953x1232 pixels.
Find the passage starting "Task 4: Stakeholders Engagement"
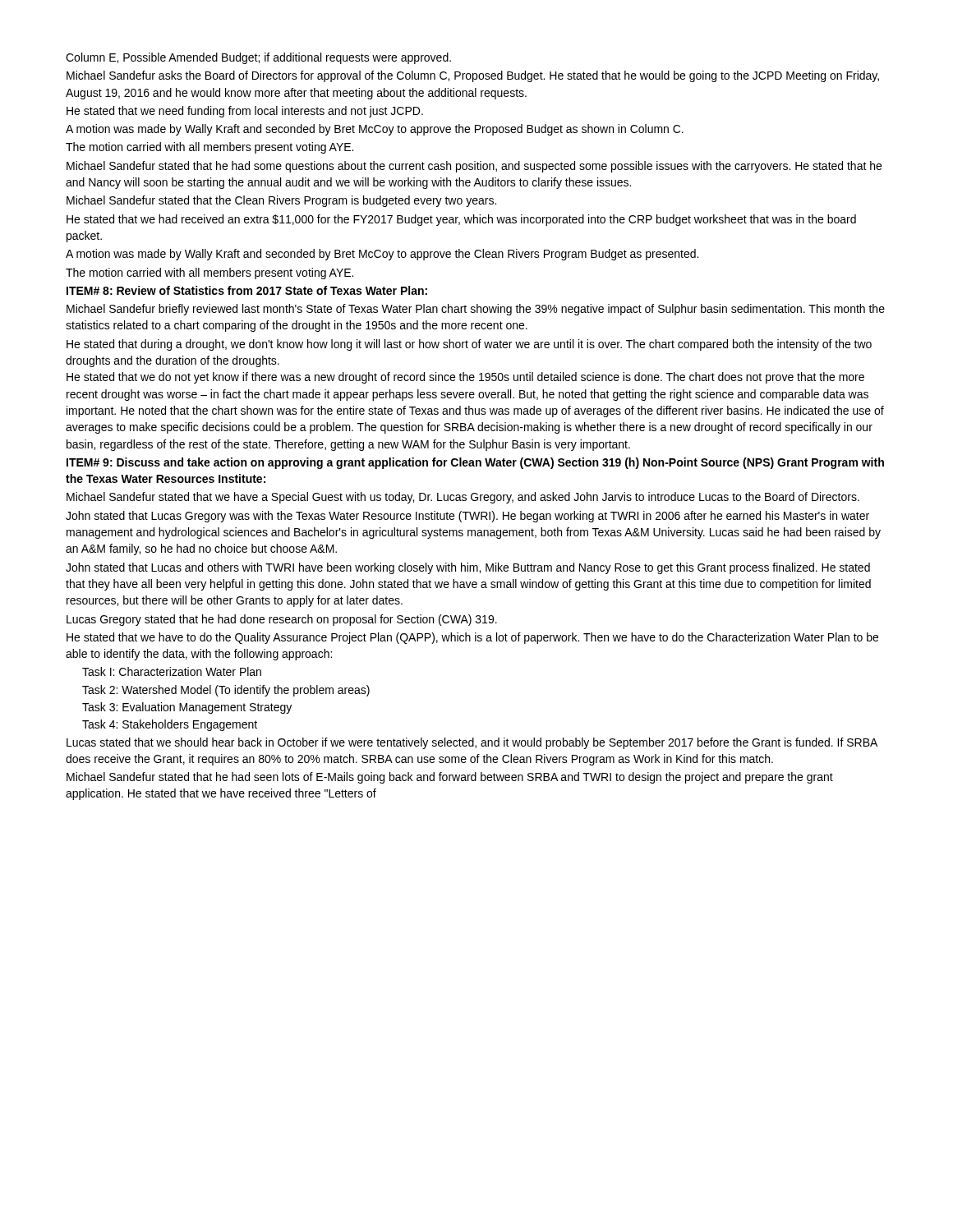click(x=170, y=725)
